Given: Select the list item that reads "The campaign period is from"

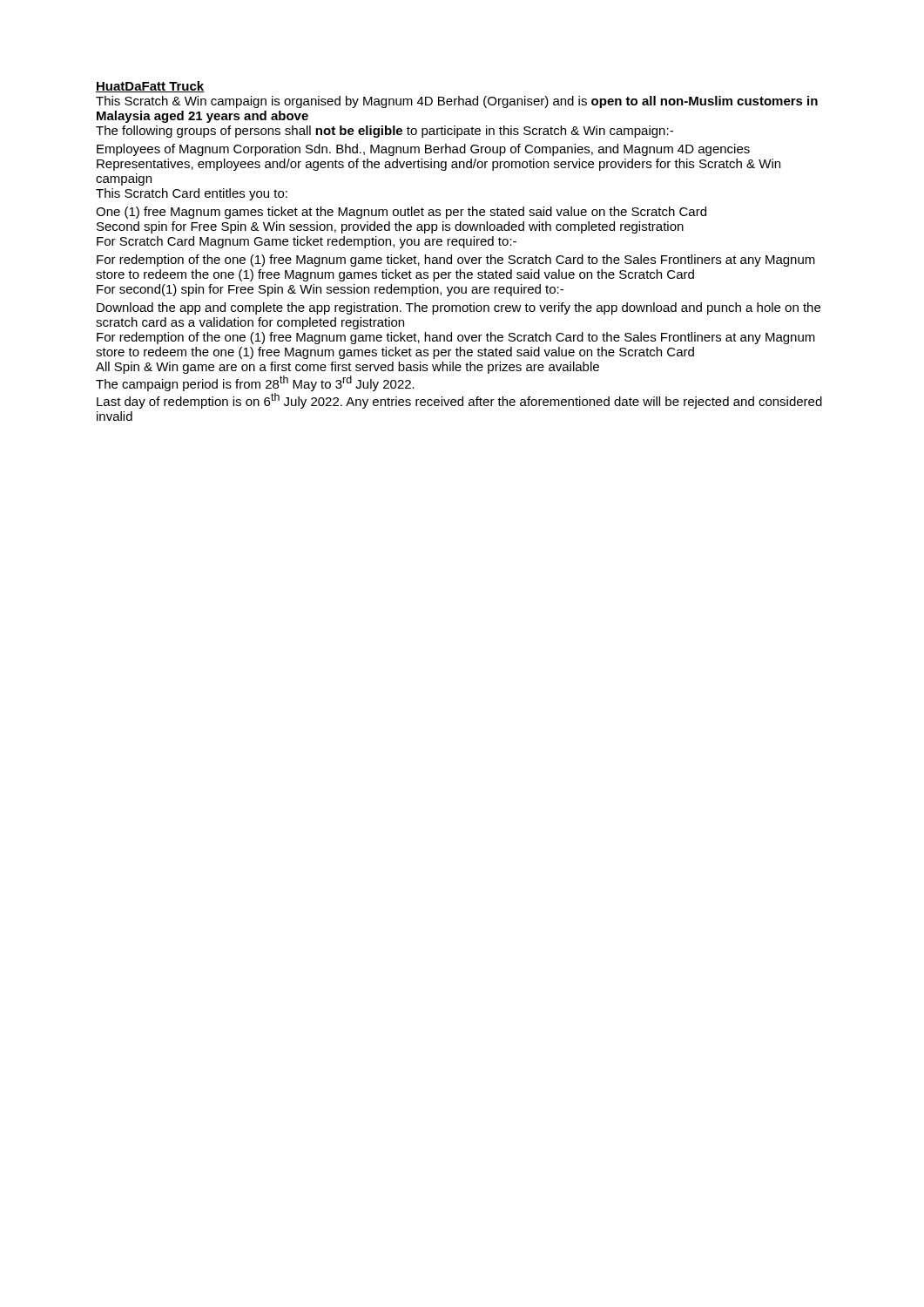Looking at the screenshot, I should click(466, 382).
